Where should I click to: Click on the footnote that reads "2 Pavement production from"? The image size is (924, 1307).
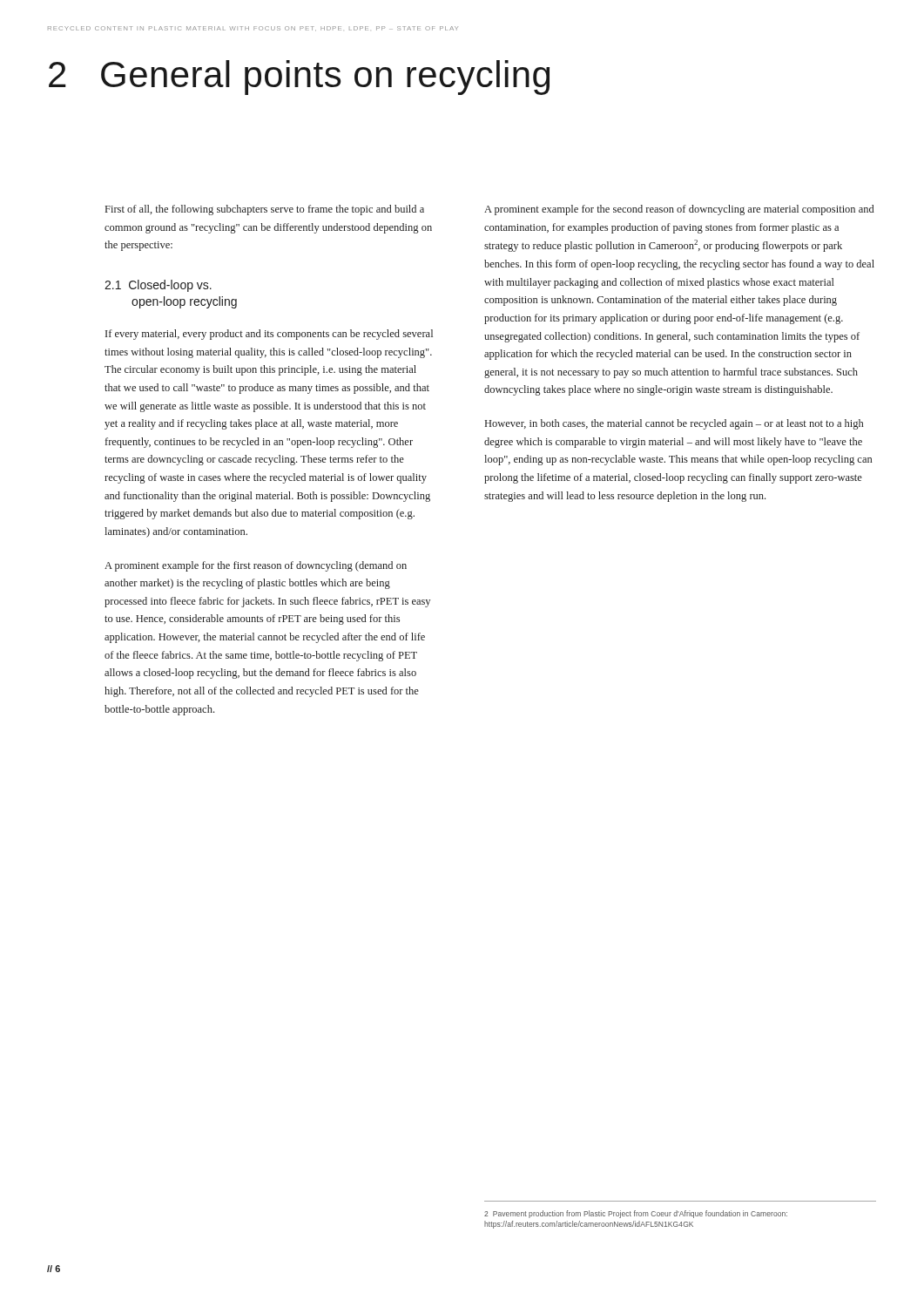(680, 1219)
